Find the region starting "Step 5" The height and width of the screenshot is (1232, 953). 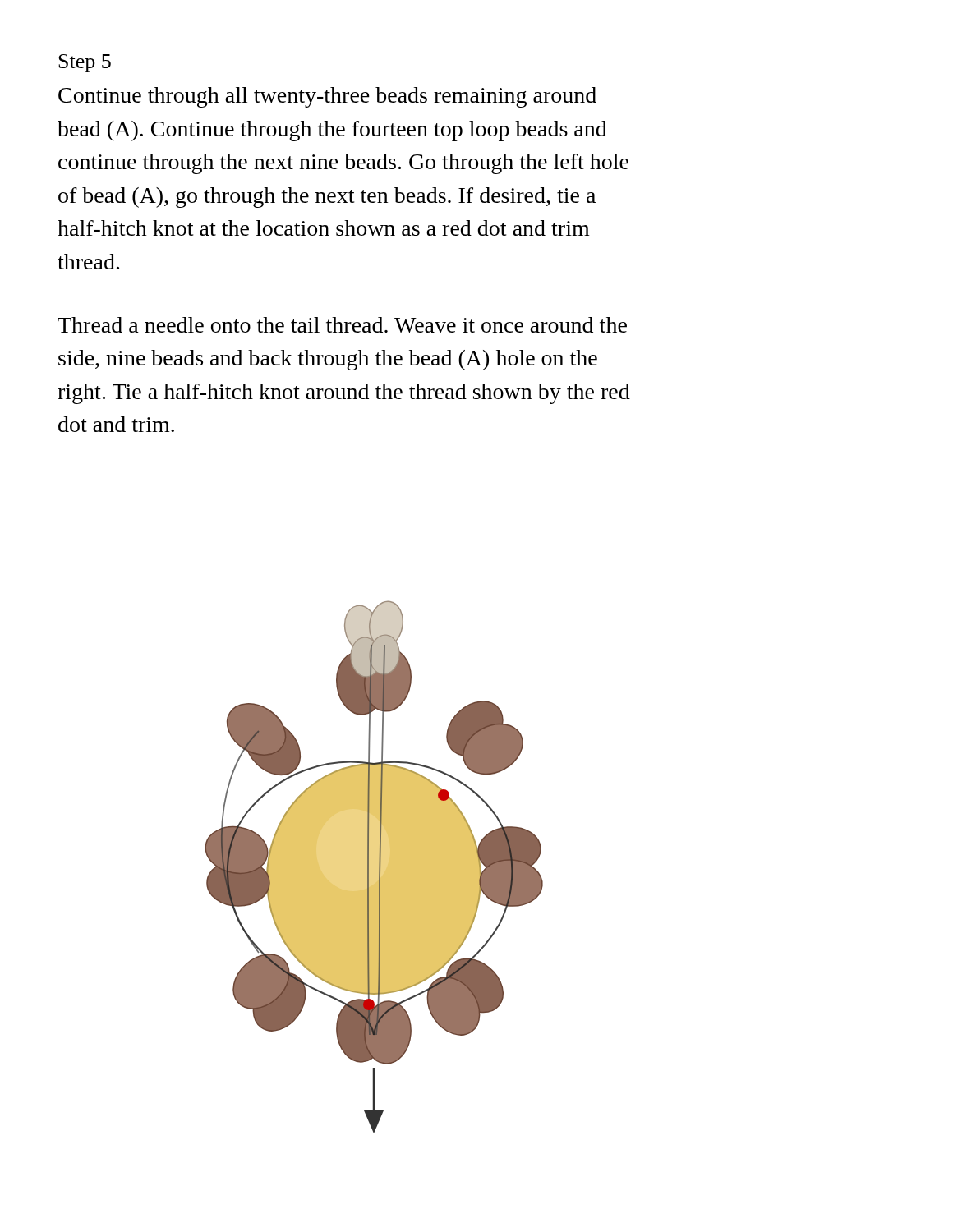[x=84, y=61]
